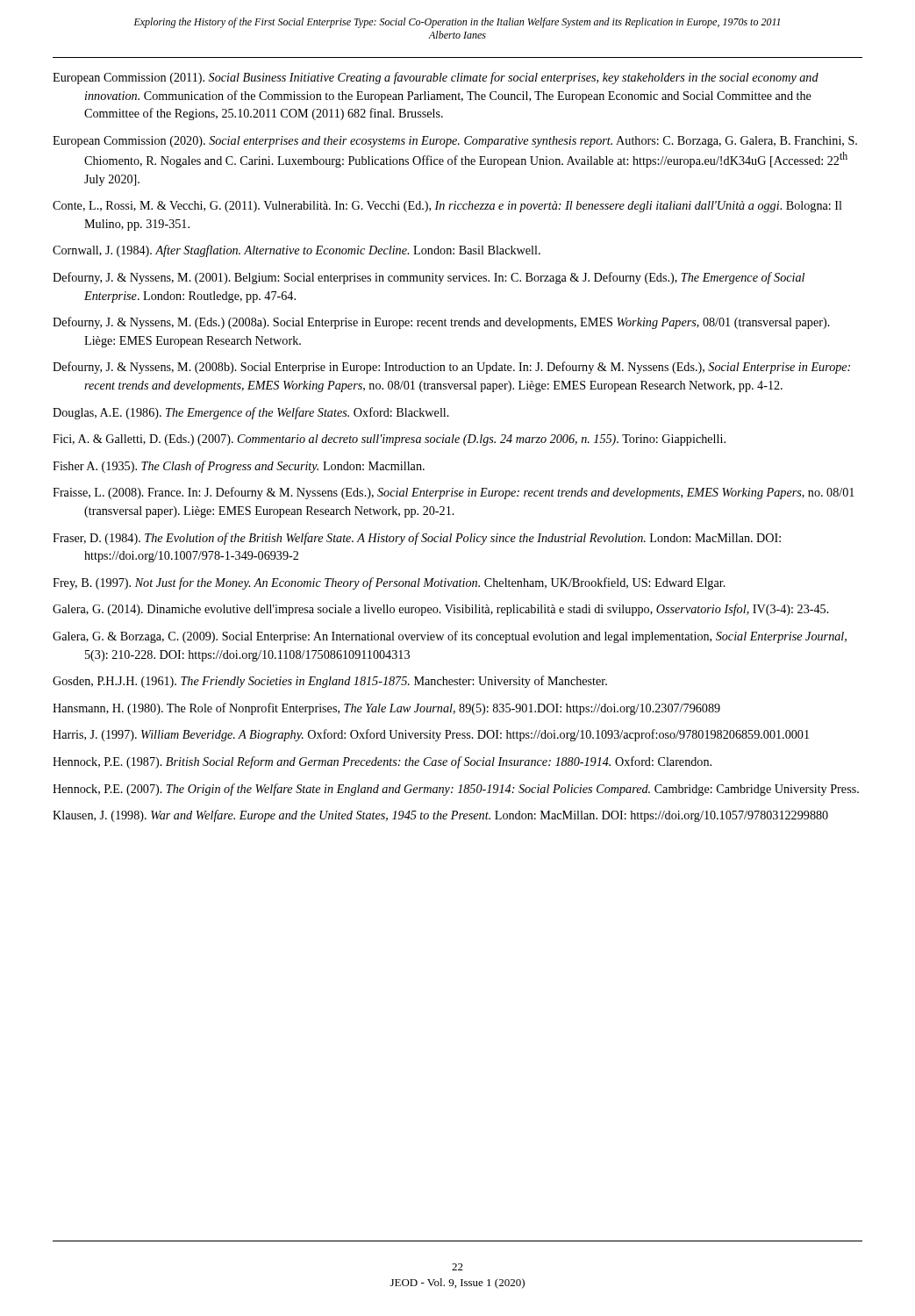Find the list item containing "Conte, L., Rossi,"
Viewport: 915px width, 1316px height.
click(447, 215)
